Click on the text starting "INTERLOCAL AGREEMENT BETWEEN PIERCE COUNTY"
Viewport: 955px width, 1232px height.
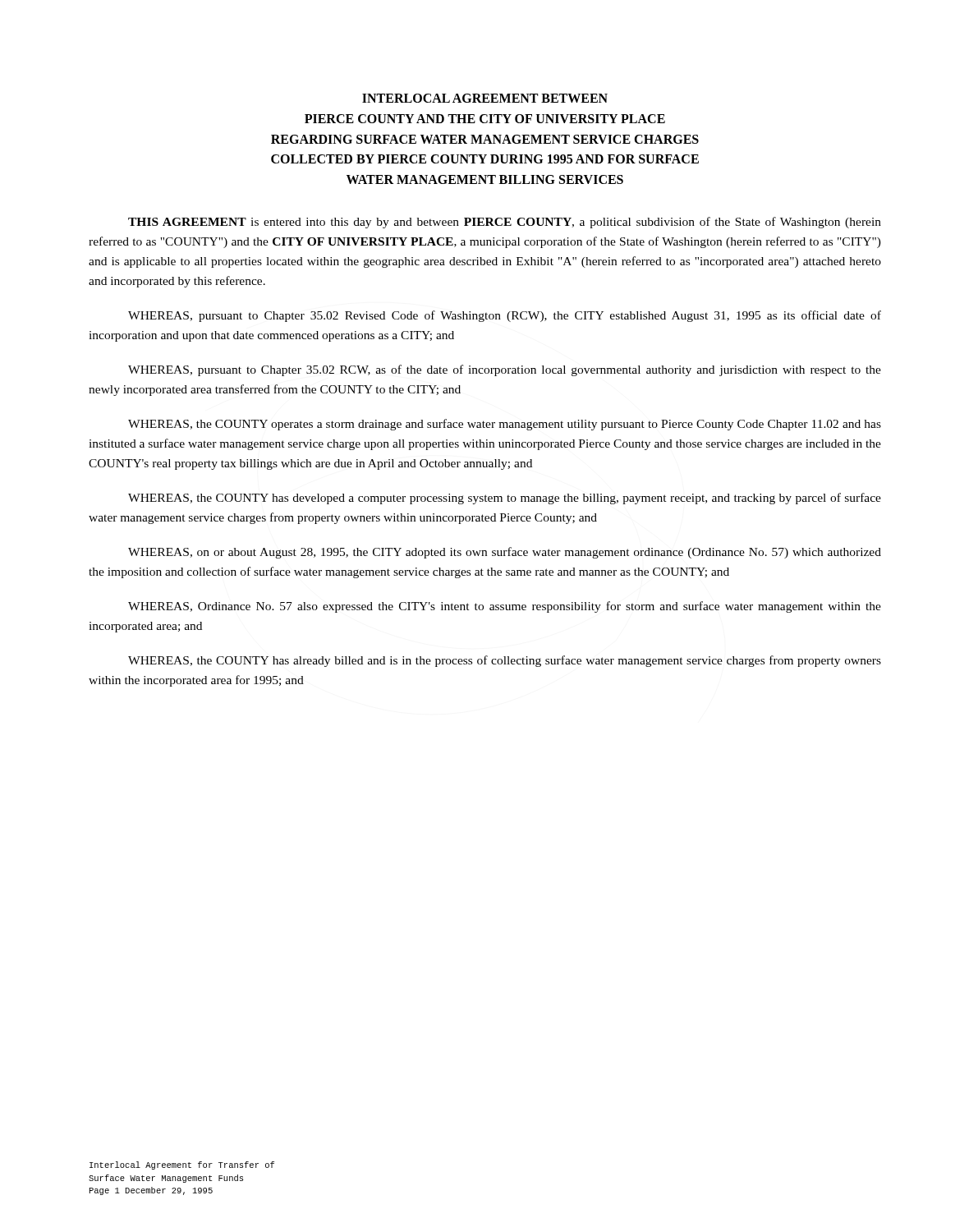(x=485, y=139)
